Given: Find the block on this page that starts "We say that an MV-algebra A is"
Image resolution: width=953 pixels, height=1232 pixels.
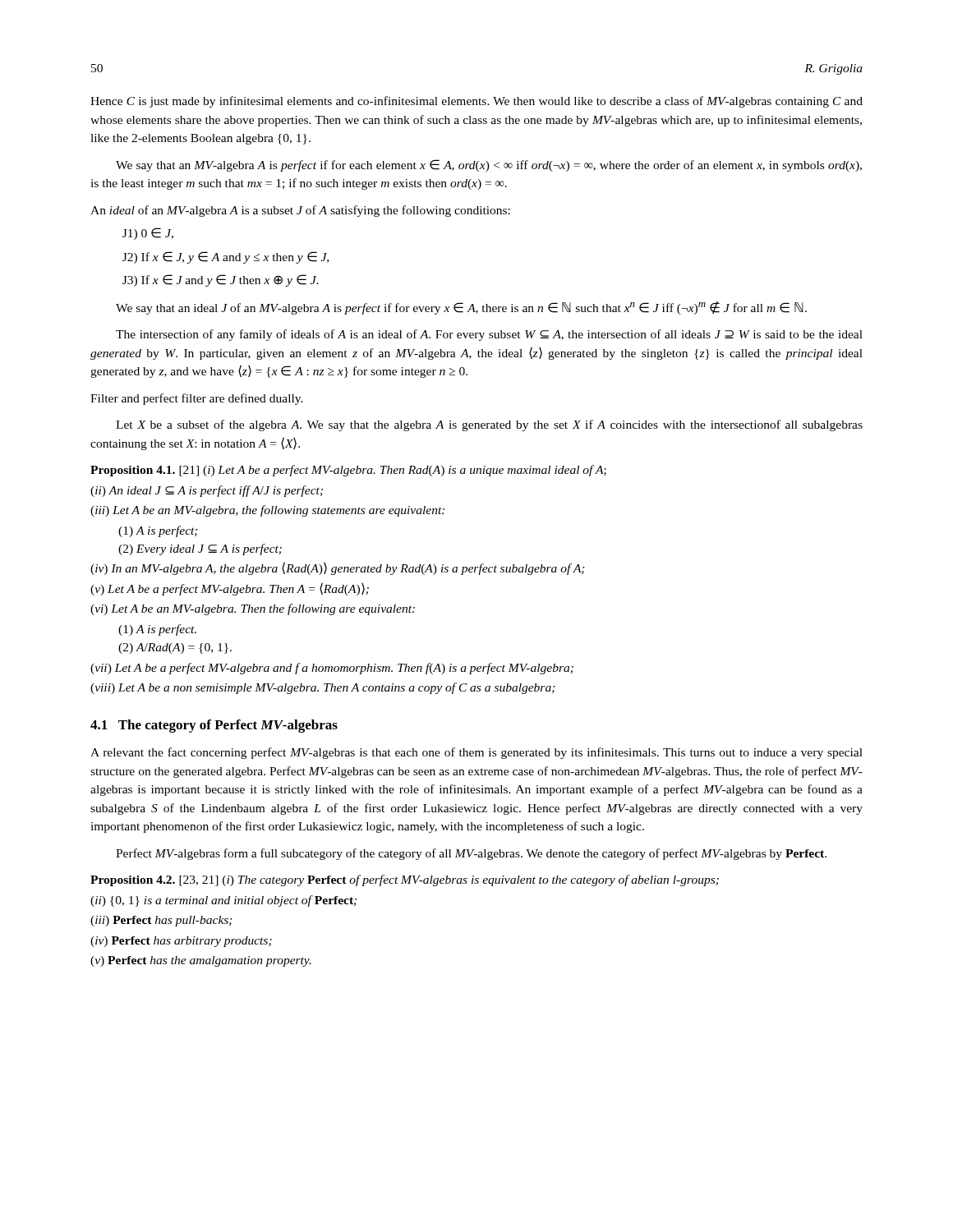Looking at the screenshot, I should (x=476, y=174).
